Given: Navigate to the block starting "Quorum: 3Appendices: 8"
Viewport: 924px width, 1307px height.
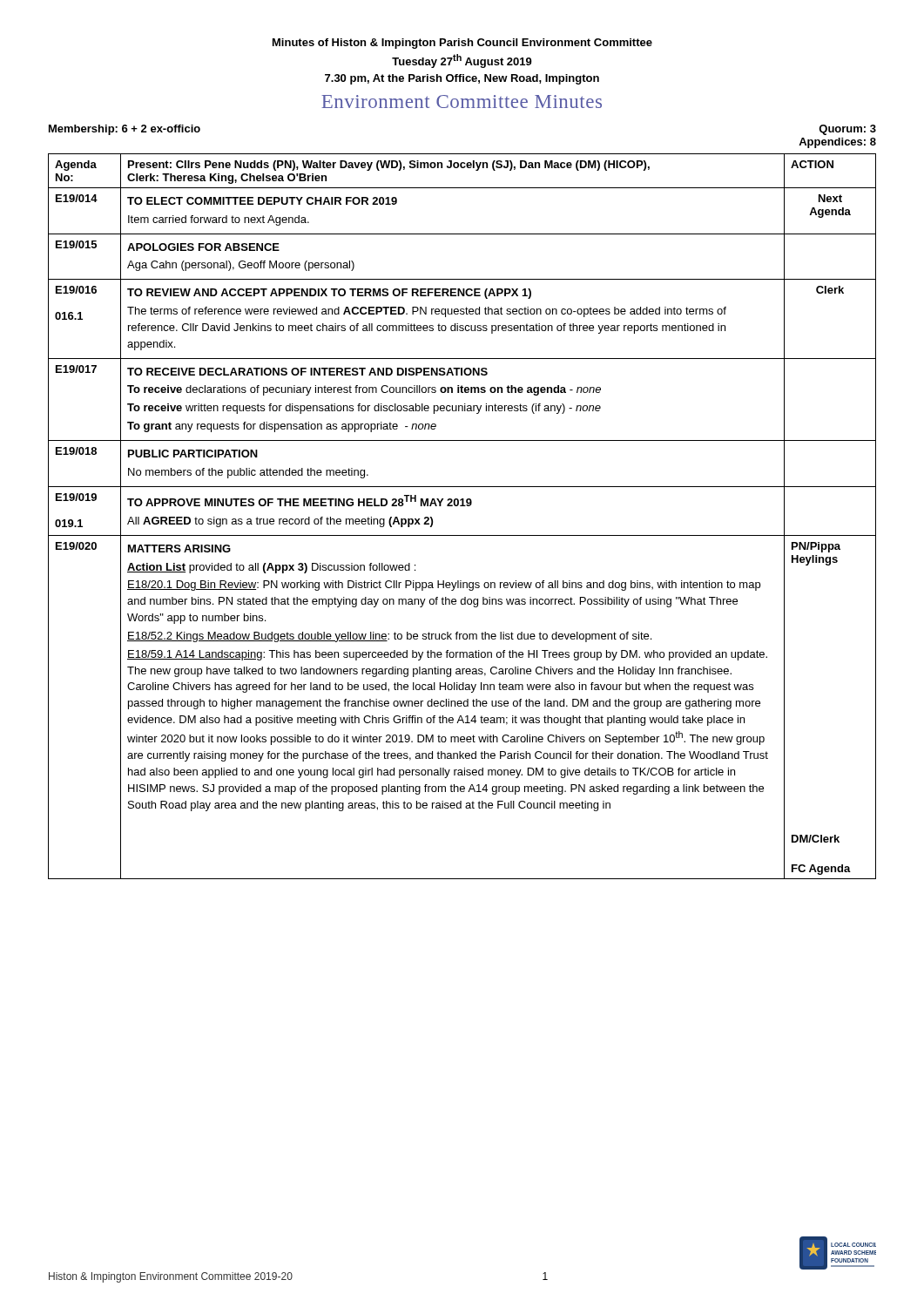Looking at the screenshot, I should (837, 135).
